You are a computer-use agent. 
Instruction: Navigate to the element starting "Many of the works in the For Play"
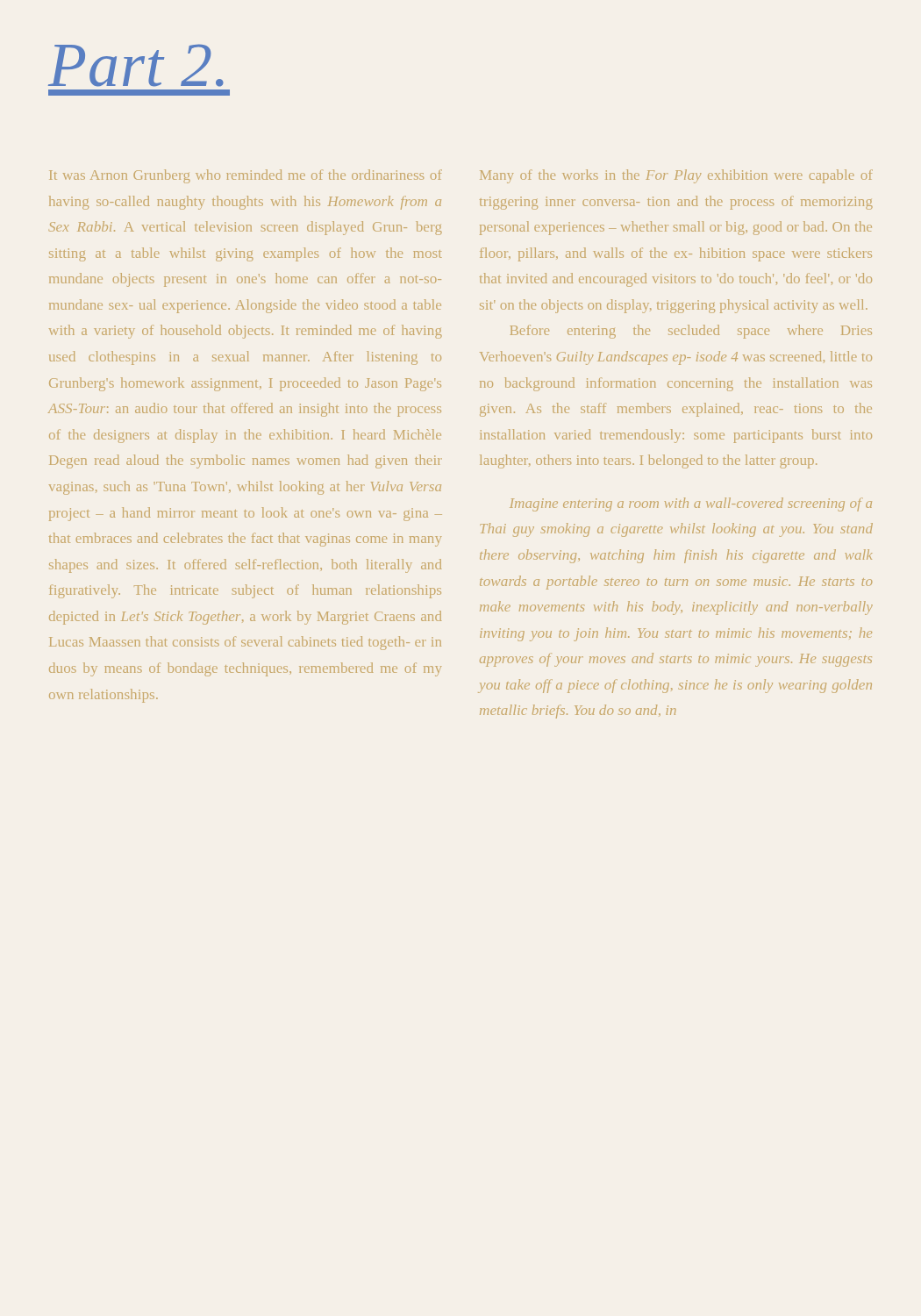pos(676,443)
